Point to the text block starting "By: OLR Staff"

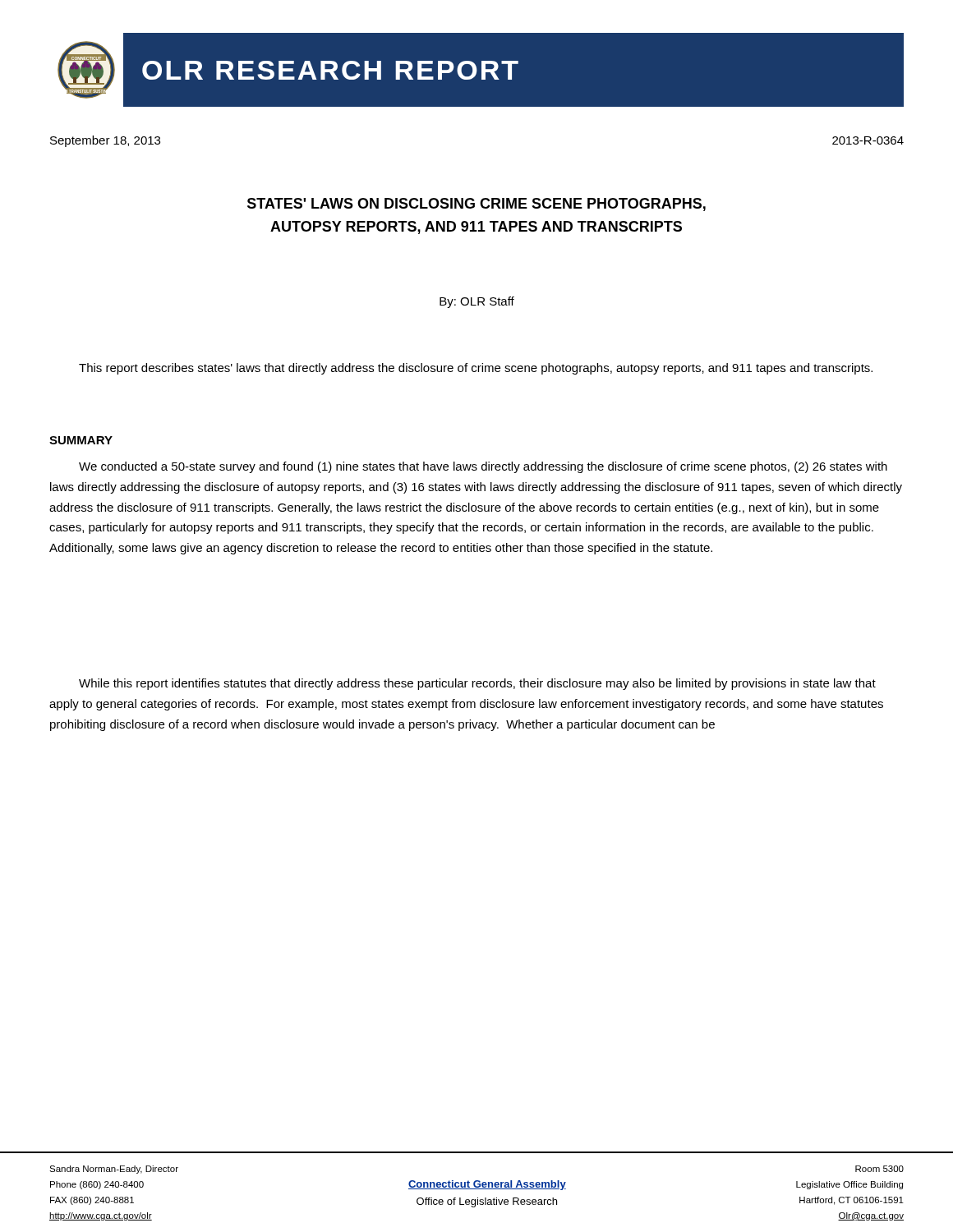pyautogui.click(x=476, y=301)
